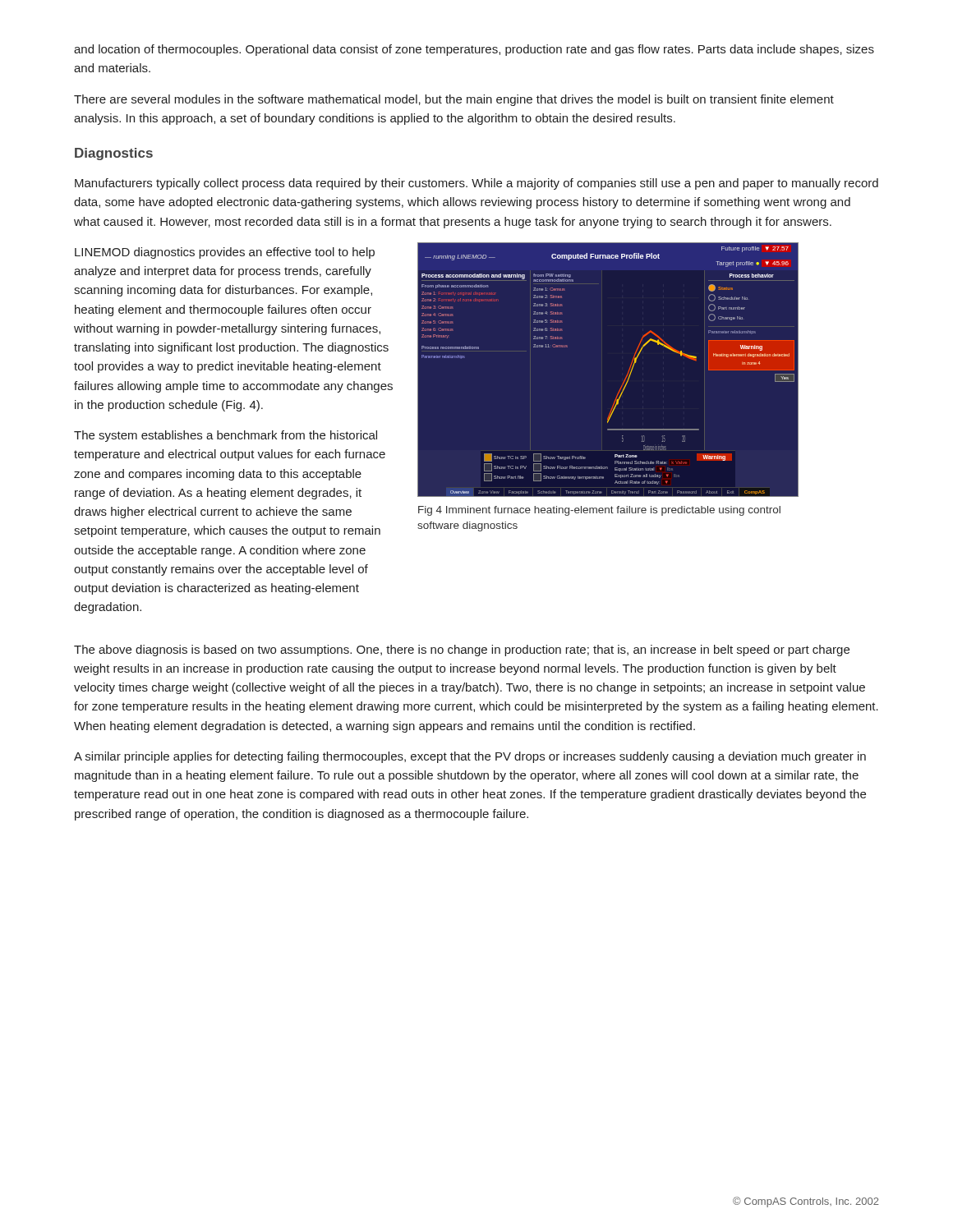Select the text block starting "Fig 4 Imminent furnace heating-element failure is"
This screenshot has width=953, height=1232.
(599, 517)
